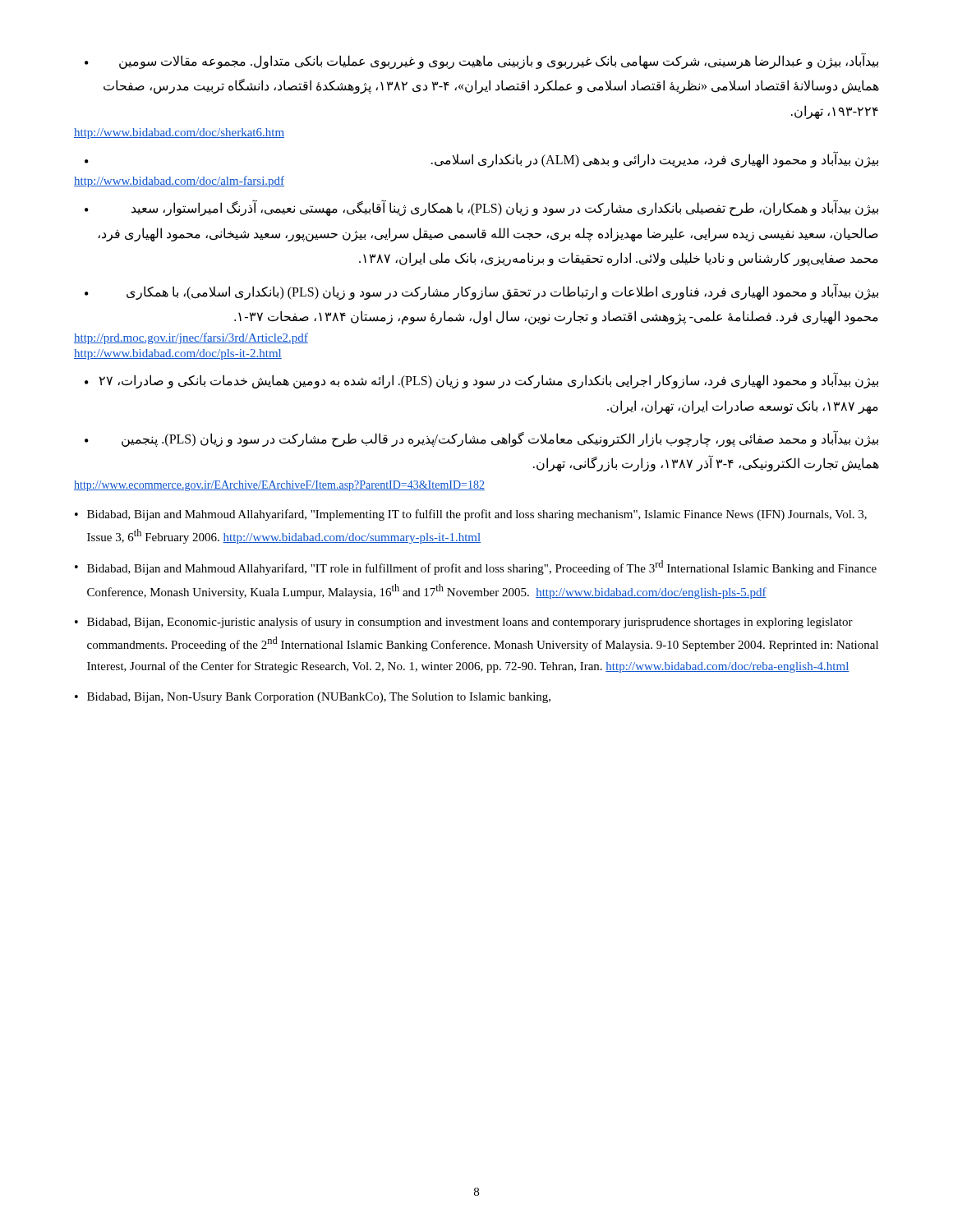The height and width of the screenshot is (1232, 953).
Task: Click on the region starting "• Bidabad, Bijan, Economic-juristic analysis of usury in"
Action: pyautogui.click(x=476, y=644)
